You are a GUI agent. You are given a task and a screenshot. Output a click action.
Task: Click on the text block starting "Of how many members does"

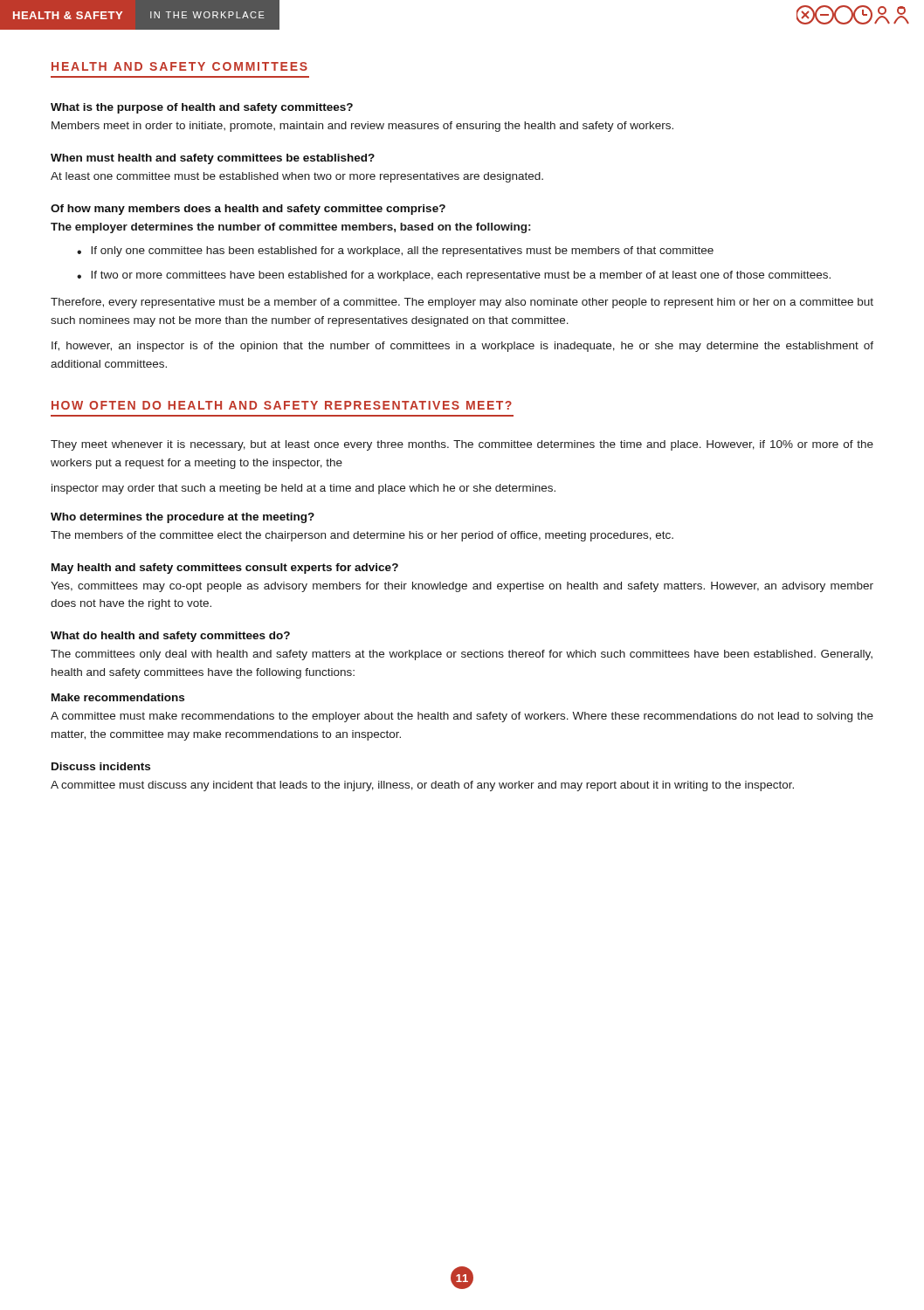pyautogui.click(x=248, y=208)
